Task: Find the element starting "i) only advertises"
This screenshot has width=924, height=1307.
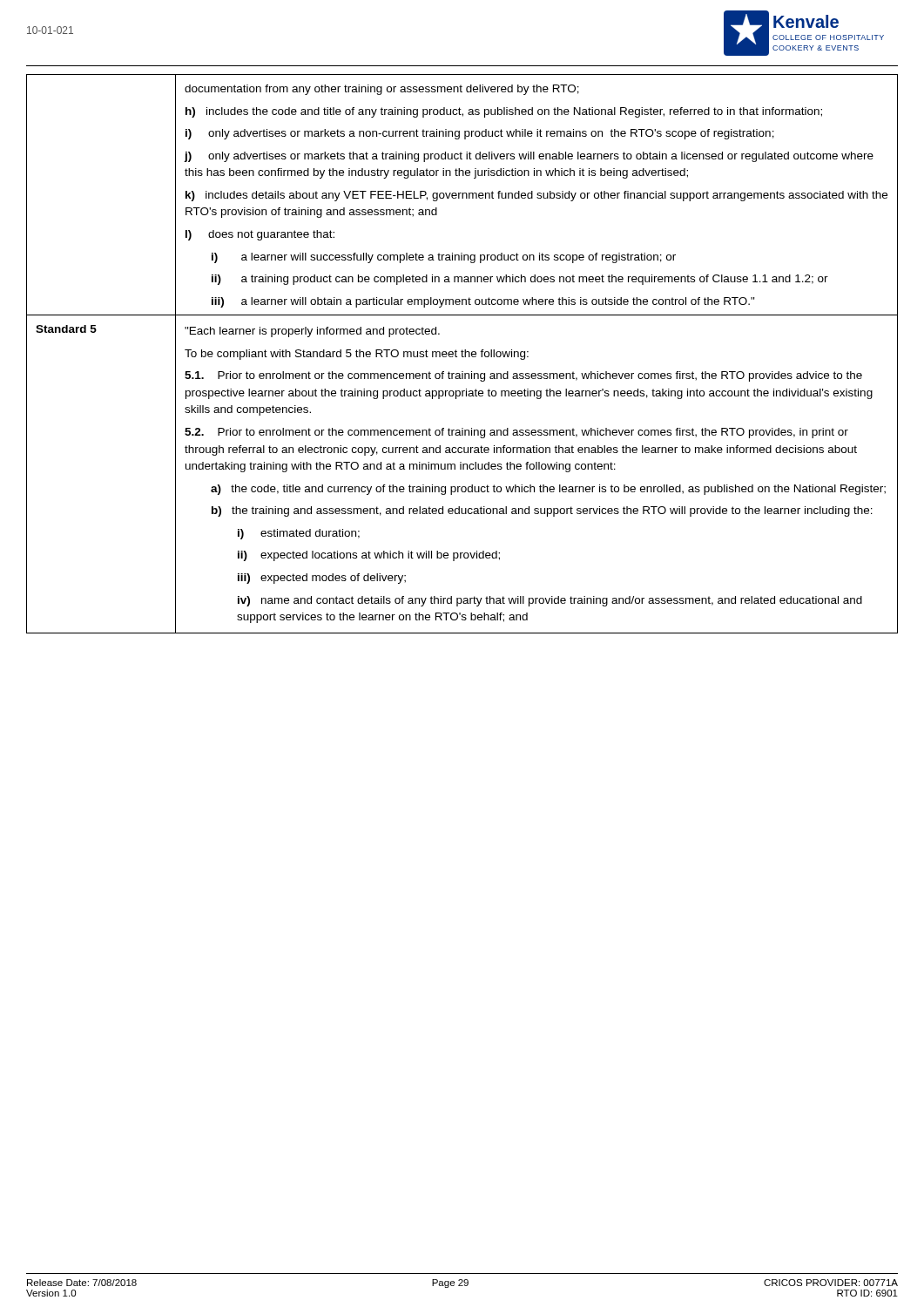Action: click(x=536, y=133)
